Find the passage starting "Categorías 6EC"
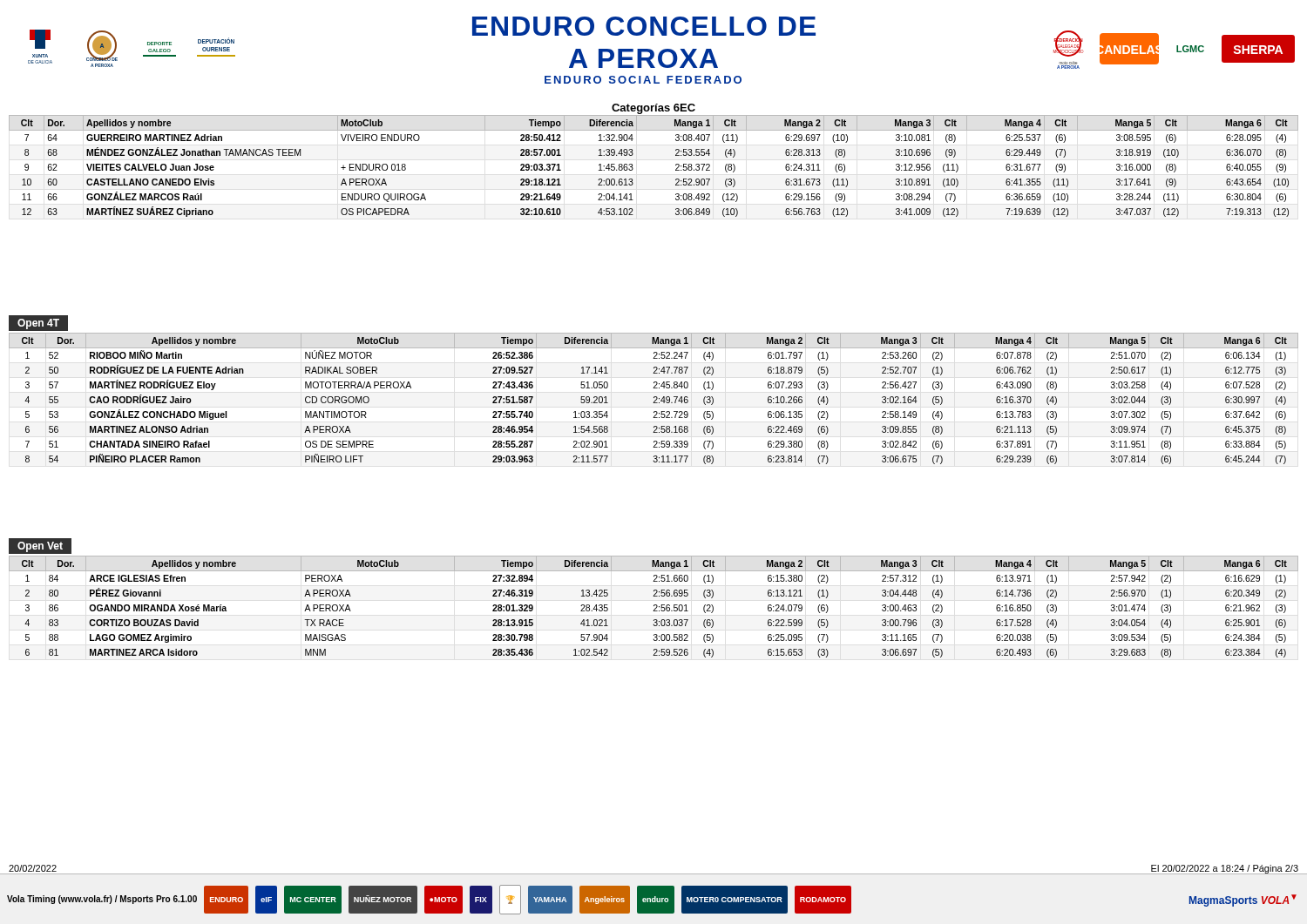The width and height of the screenshot is (1307, 924). coord(654,108)
